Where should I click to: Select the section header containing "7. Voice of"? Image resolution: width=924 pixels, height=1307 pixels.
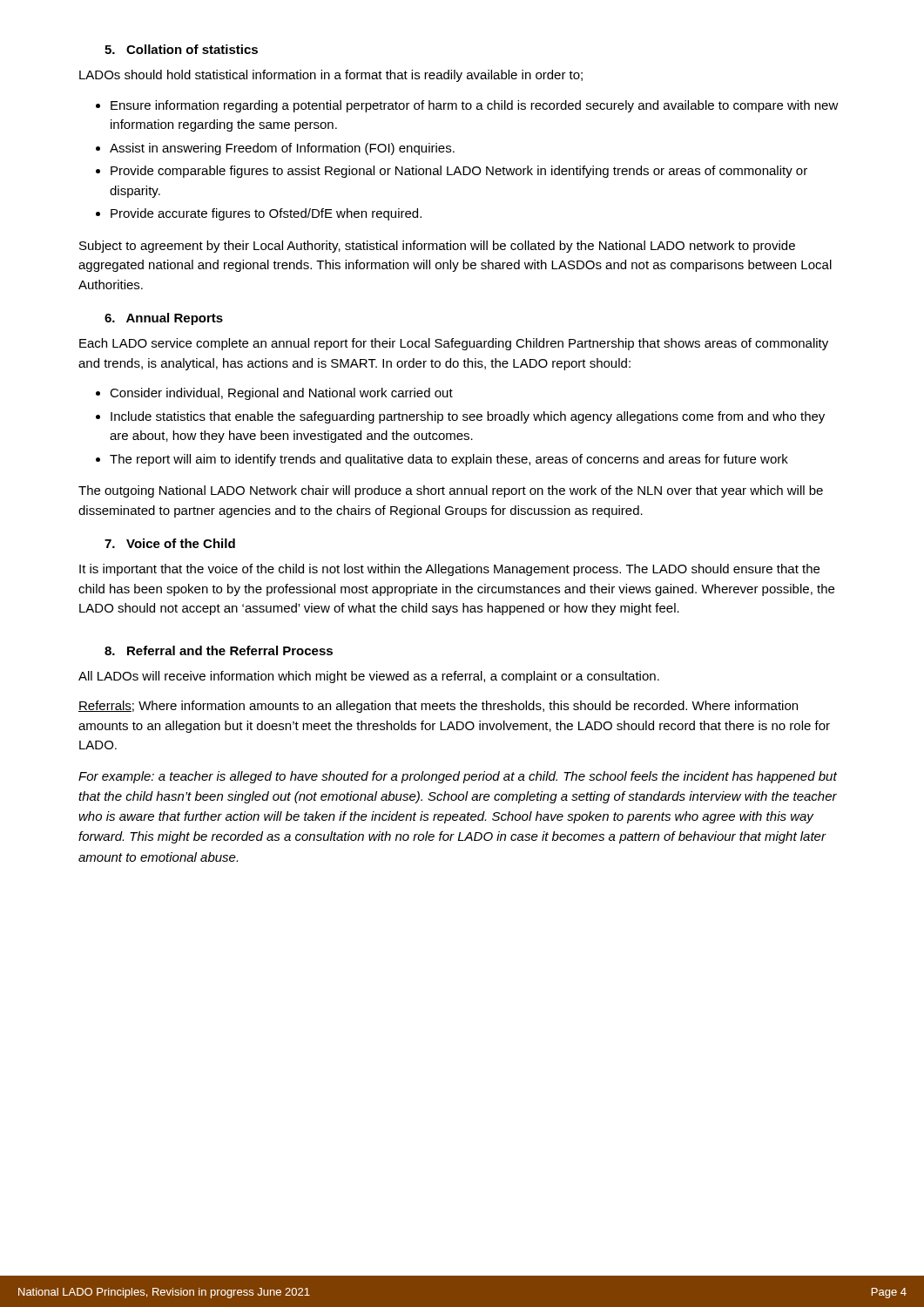tap(170, 543)
